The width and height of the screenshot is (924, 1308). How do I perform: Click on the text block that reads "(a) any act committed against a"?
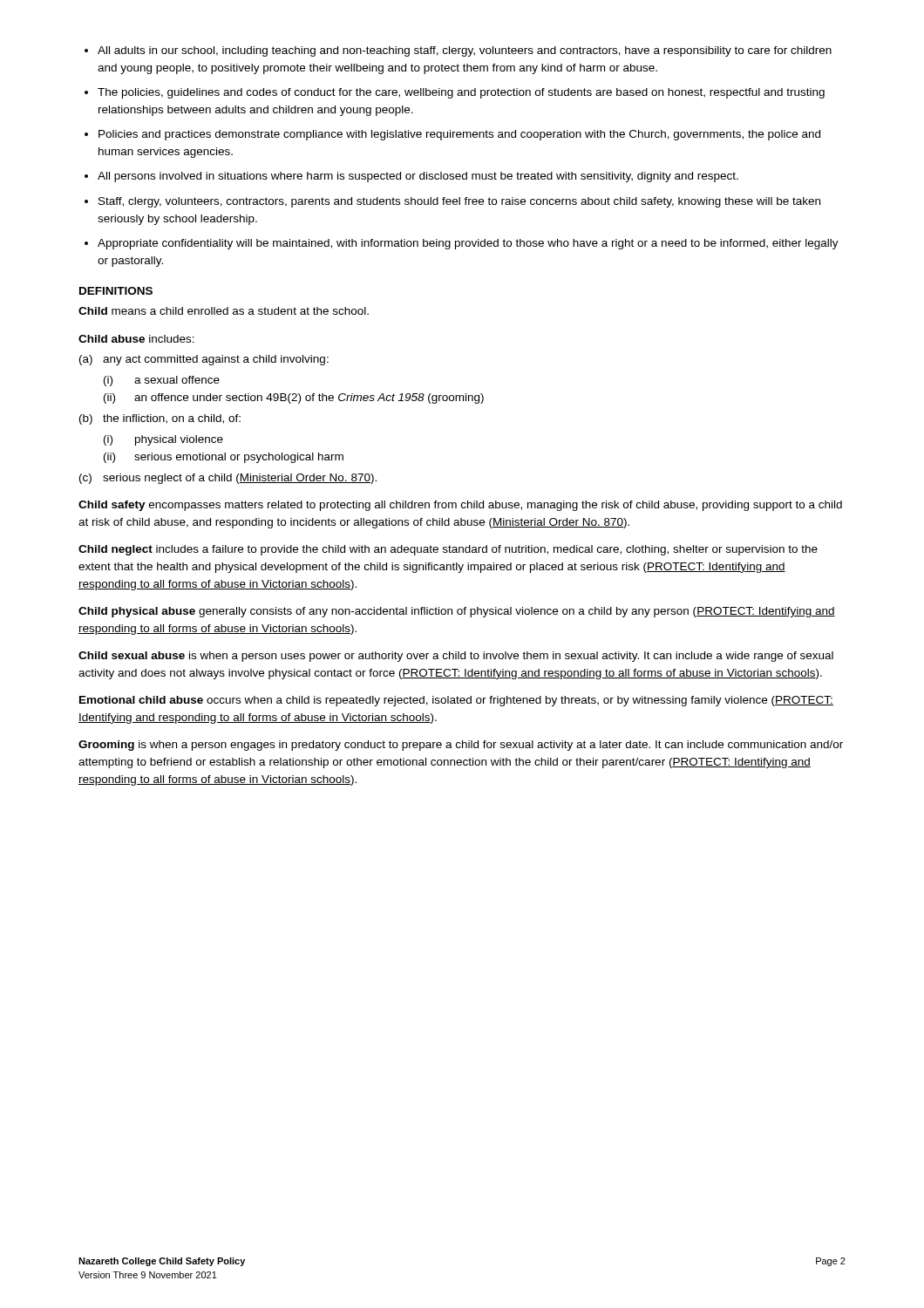pos(204,360)
